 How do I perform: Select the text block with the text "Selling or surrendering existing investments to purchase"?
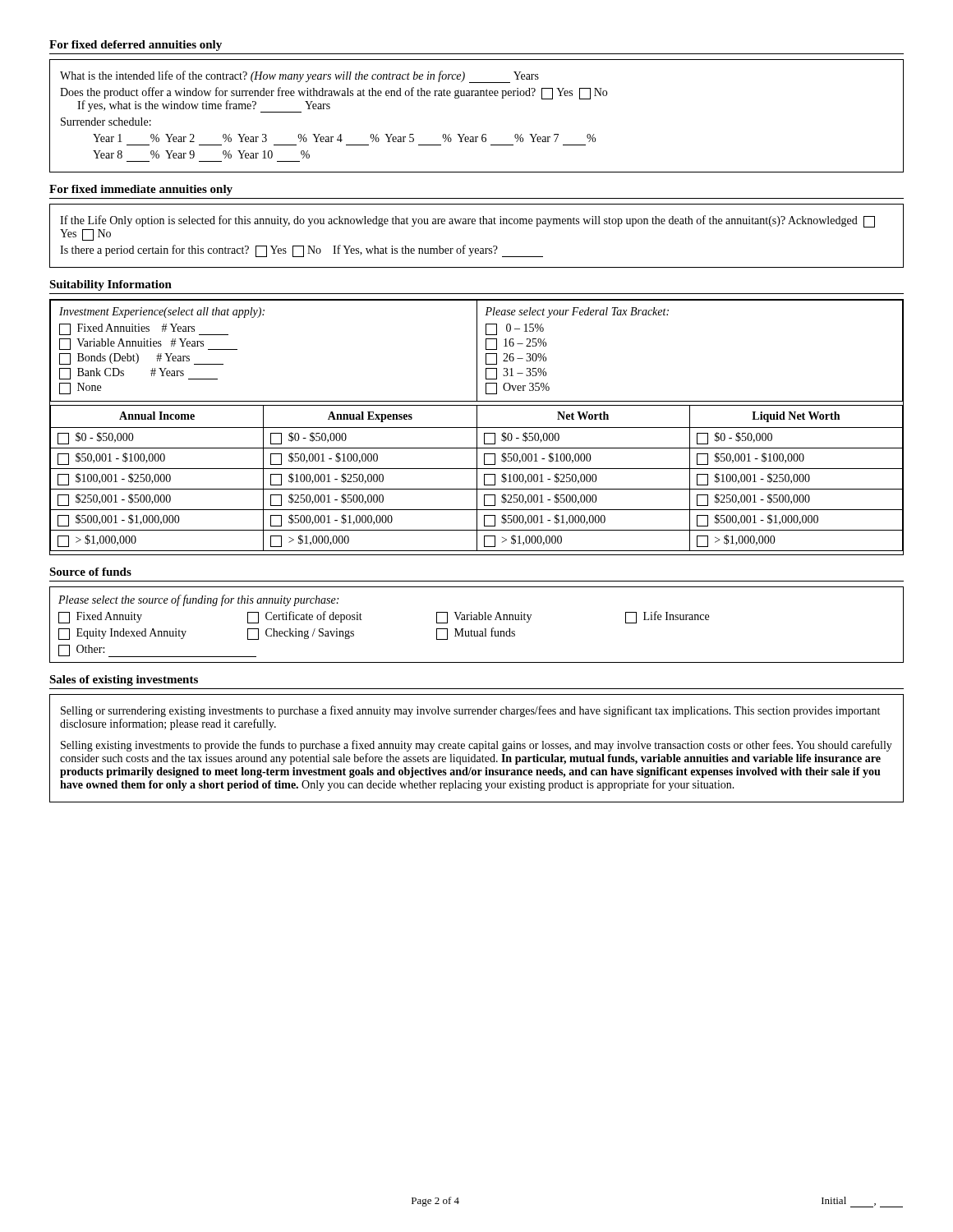coord(476,748)
